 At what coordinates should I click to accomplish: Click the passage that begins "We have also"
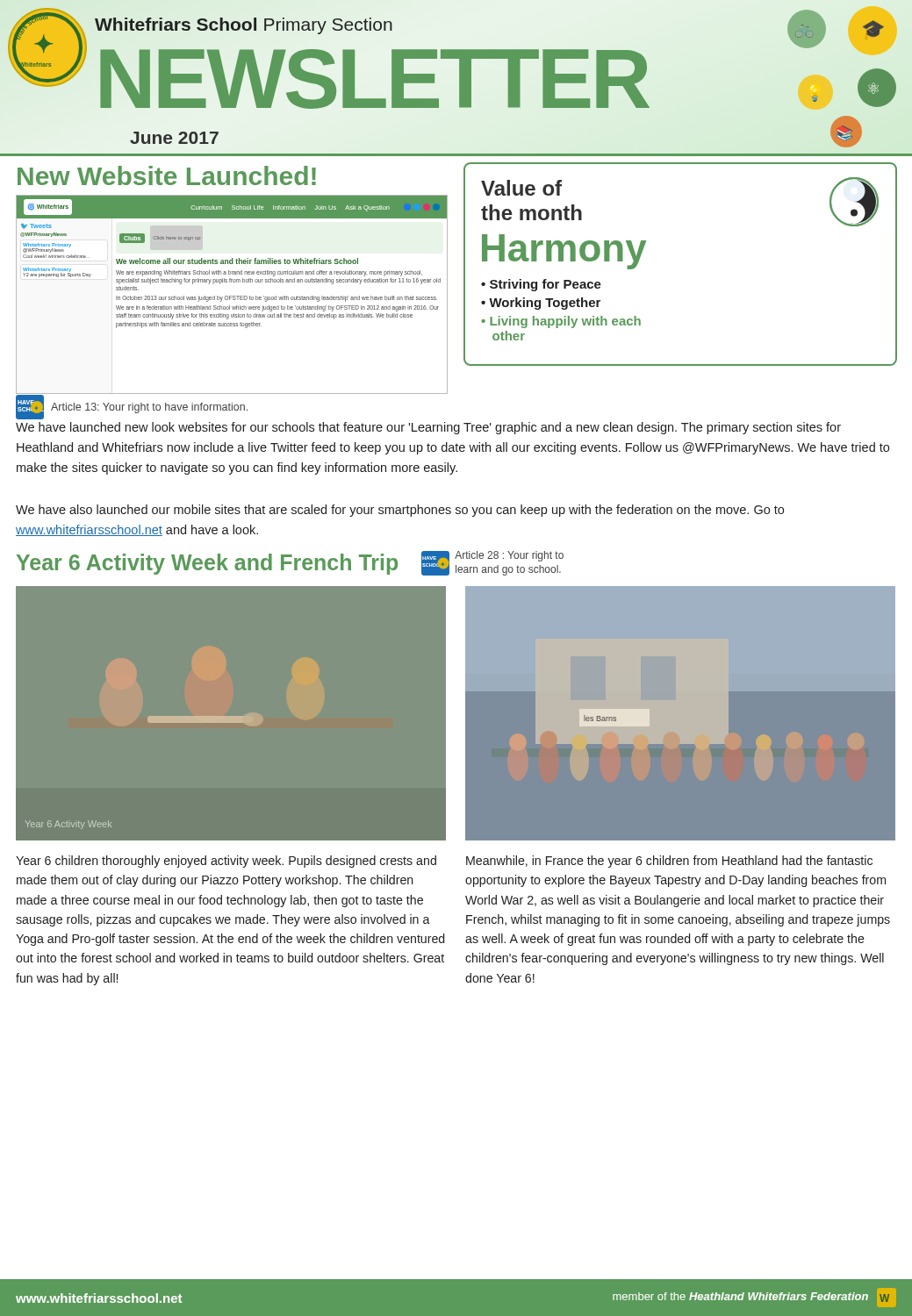(400, 520)
